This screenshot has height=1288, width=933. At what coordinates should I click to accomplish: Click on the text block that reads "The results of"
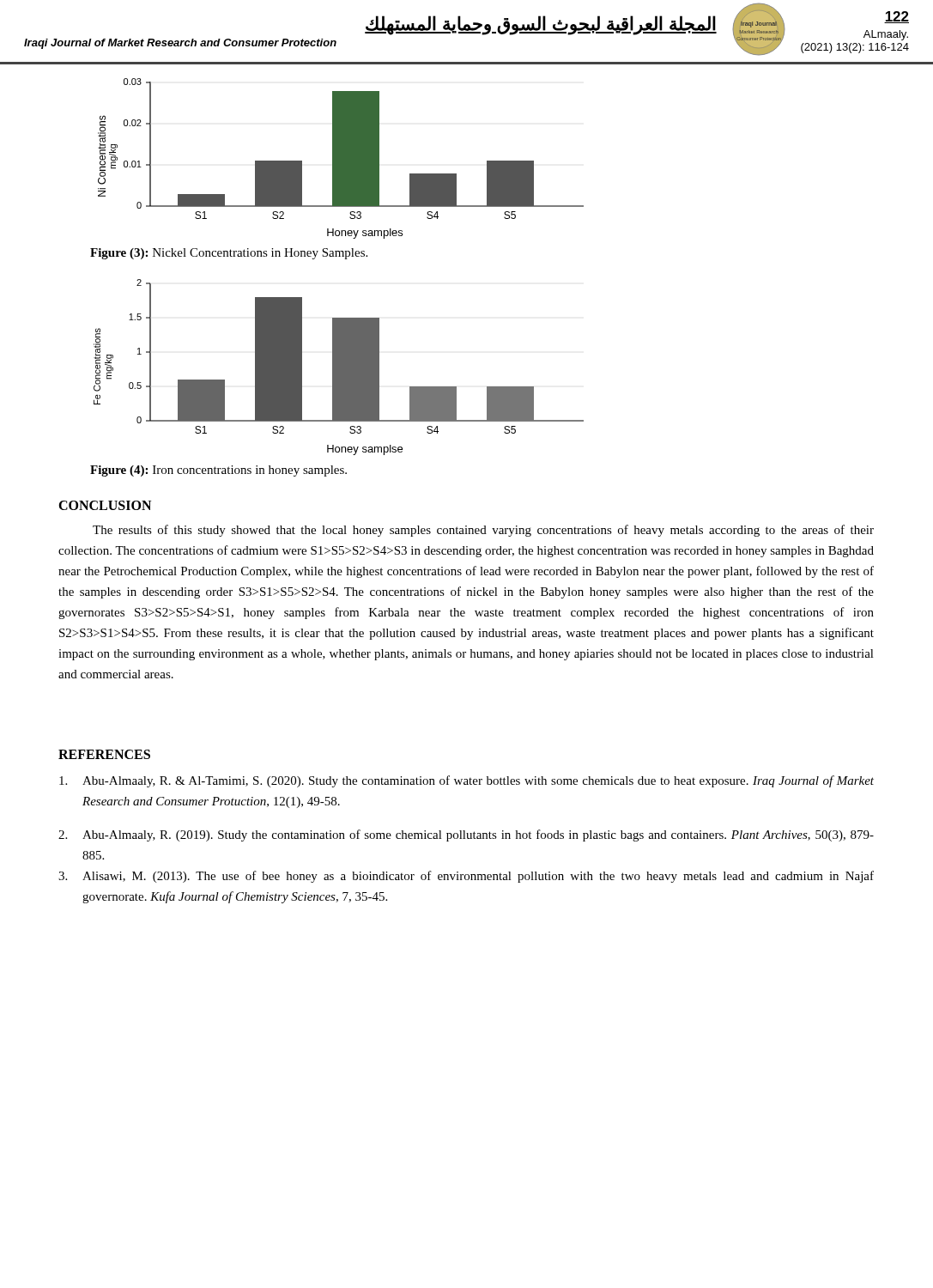(466, 602)
